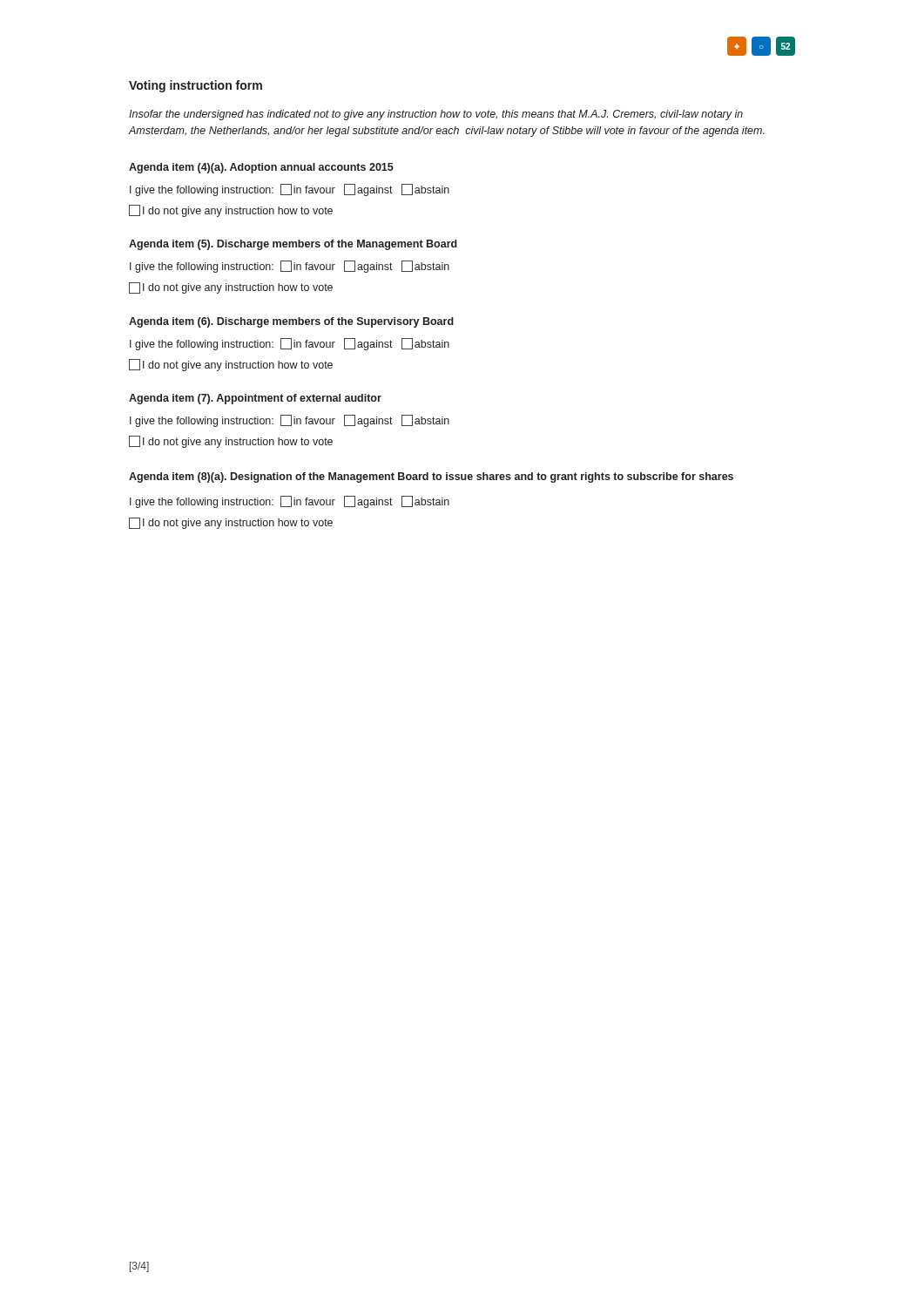The width and height of the screenshot is (924, 1307).
Task: Find the section header with the text "Agenda item (5). Discharge"
Action: coord(293,244)
